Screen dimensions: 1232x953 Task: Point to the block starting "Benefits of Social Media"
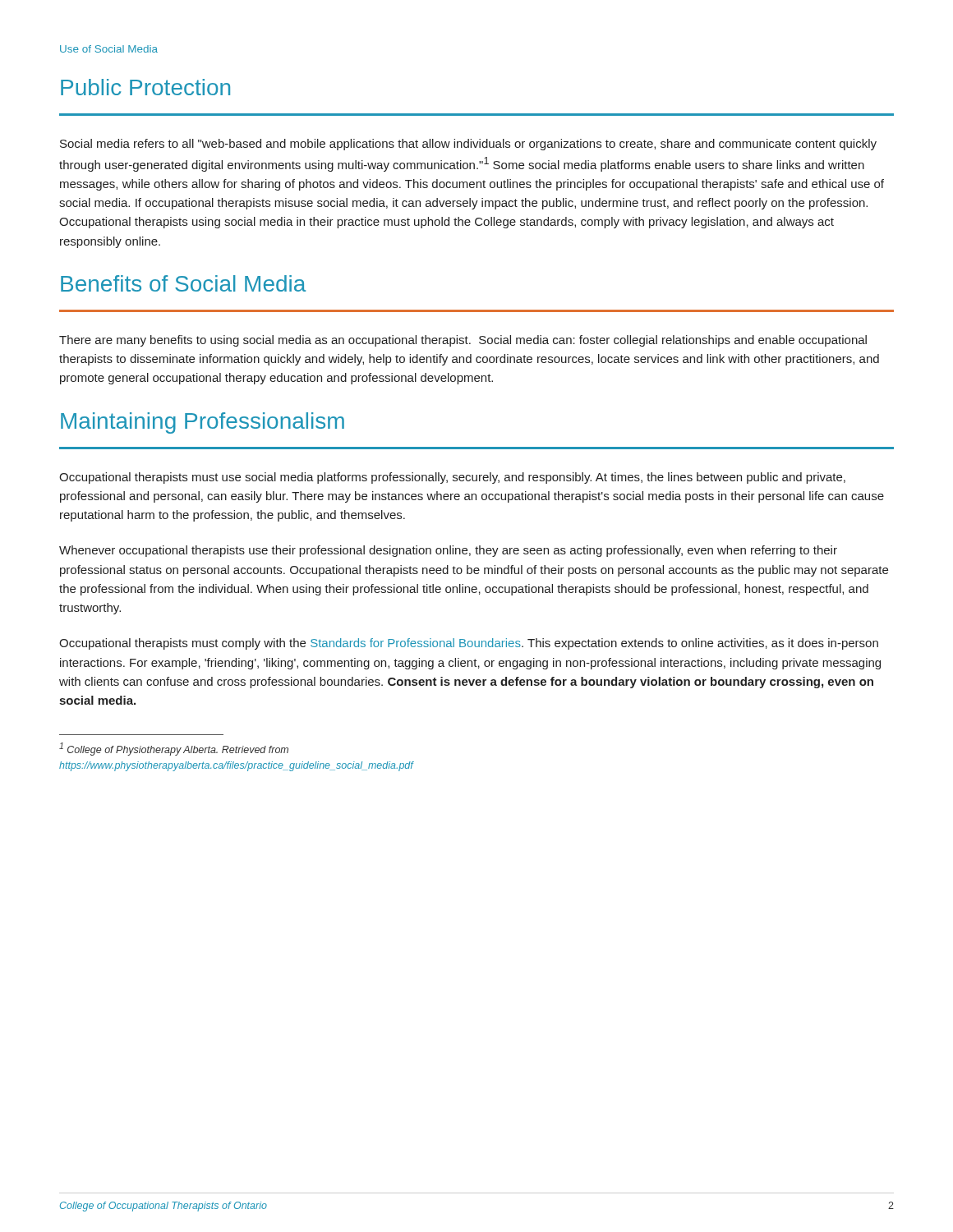(183, 283)
